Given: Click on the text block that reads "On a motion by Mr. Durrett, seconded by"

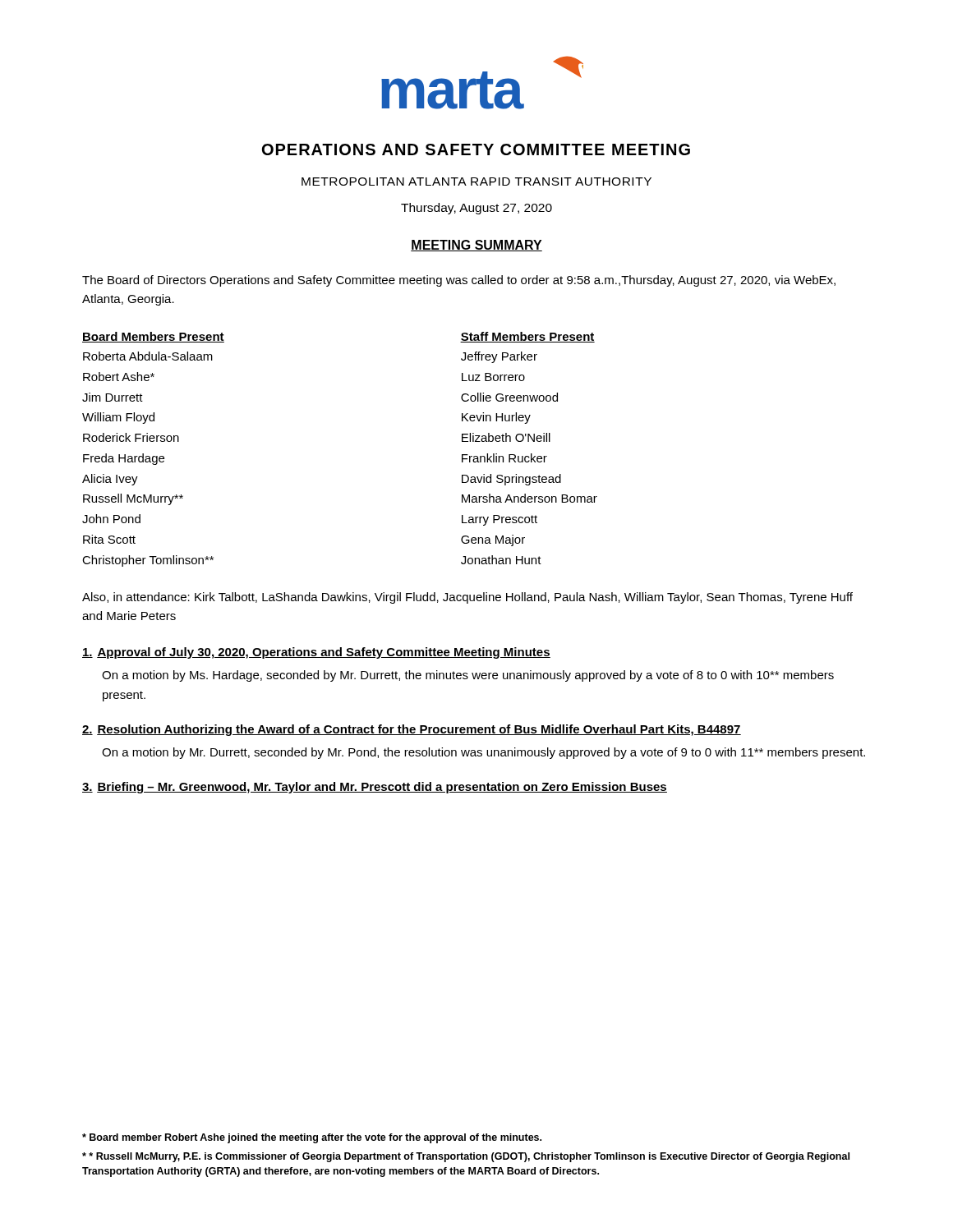Looking at the screenshot, I should coord(484,752).
